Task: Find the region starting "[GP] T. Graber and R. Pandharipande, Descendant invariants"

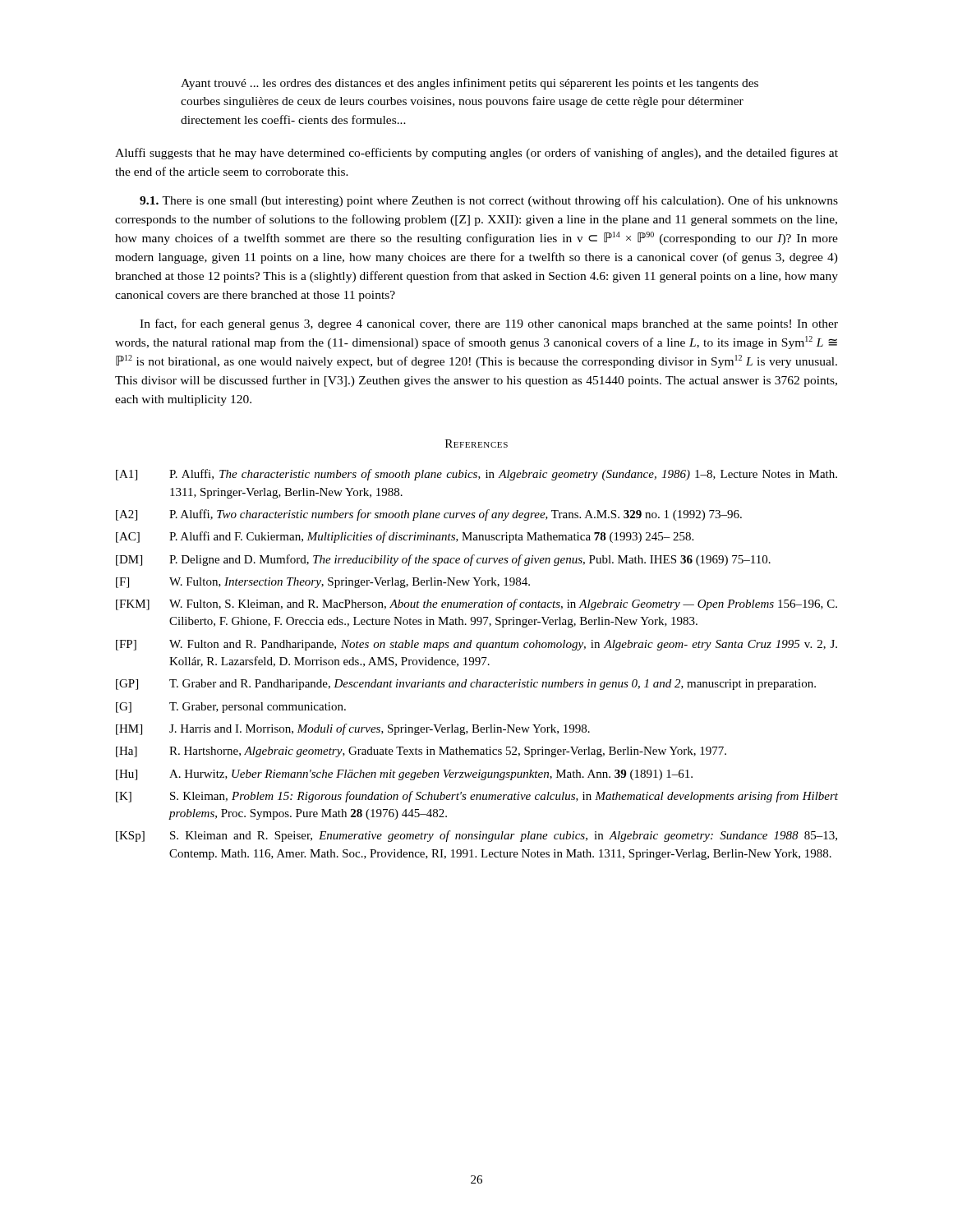Action: tap(476, 684)
